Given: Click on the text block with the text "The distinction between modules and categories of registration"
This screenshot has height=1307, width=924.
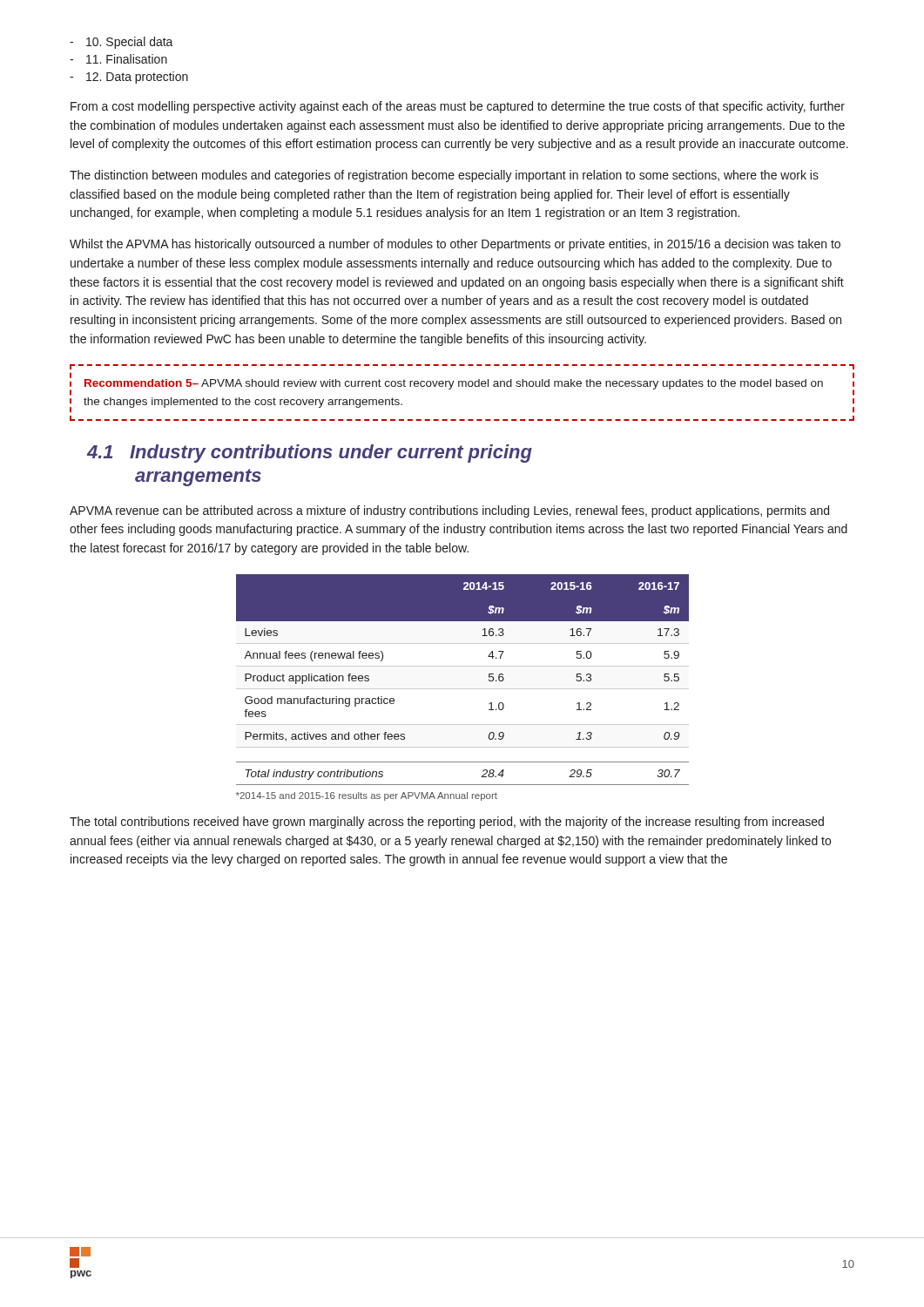Looking at the screenshot, I should (x=444, y=194).
